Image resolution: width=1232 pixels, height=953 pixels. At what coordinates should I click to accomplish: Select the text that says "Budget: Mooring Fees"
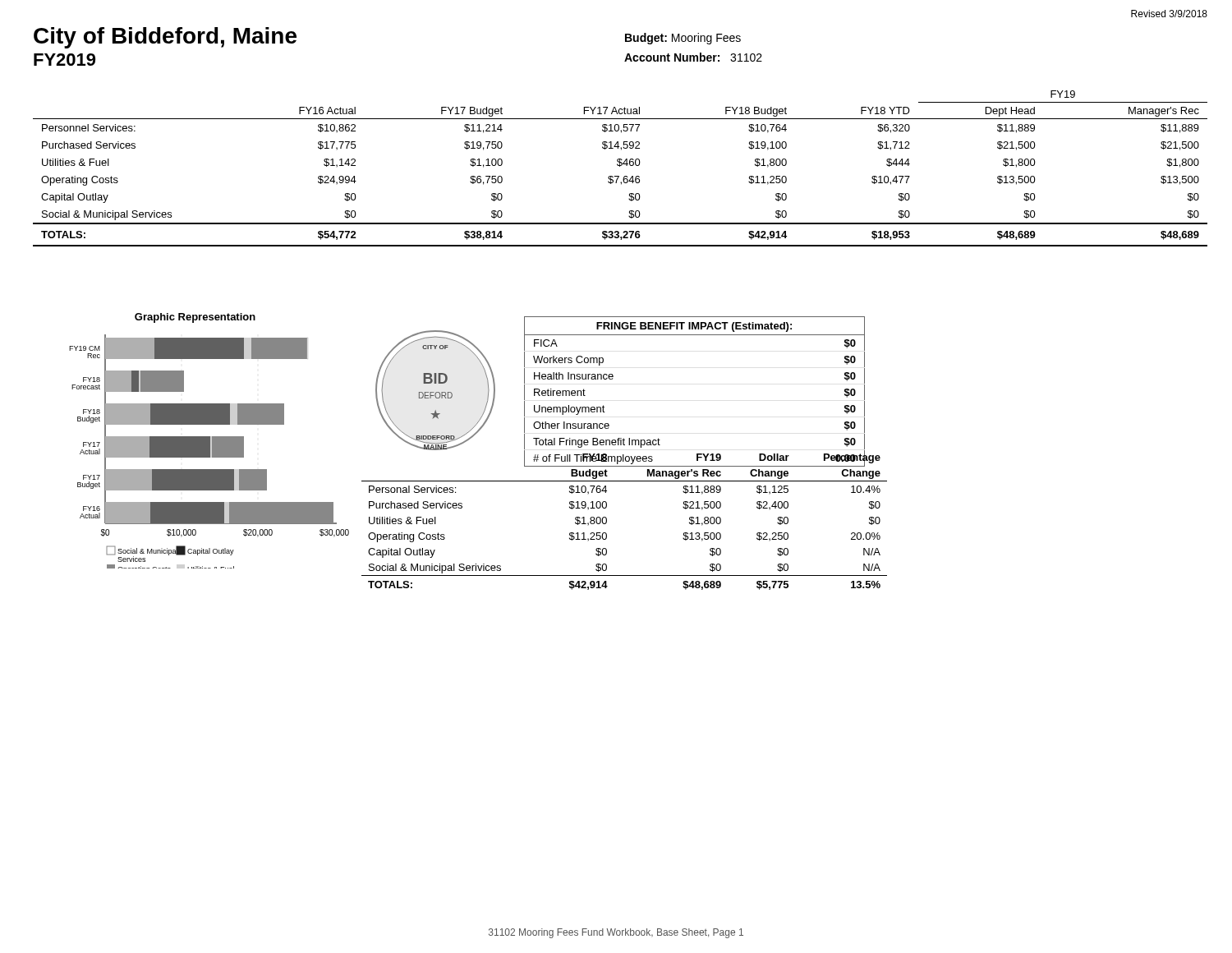pyautogui.click(x=683, y=38)
